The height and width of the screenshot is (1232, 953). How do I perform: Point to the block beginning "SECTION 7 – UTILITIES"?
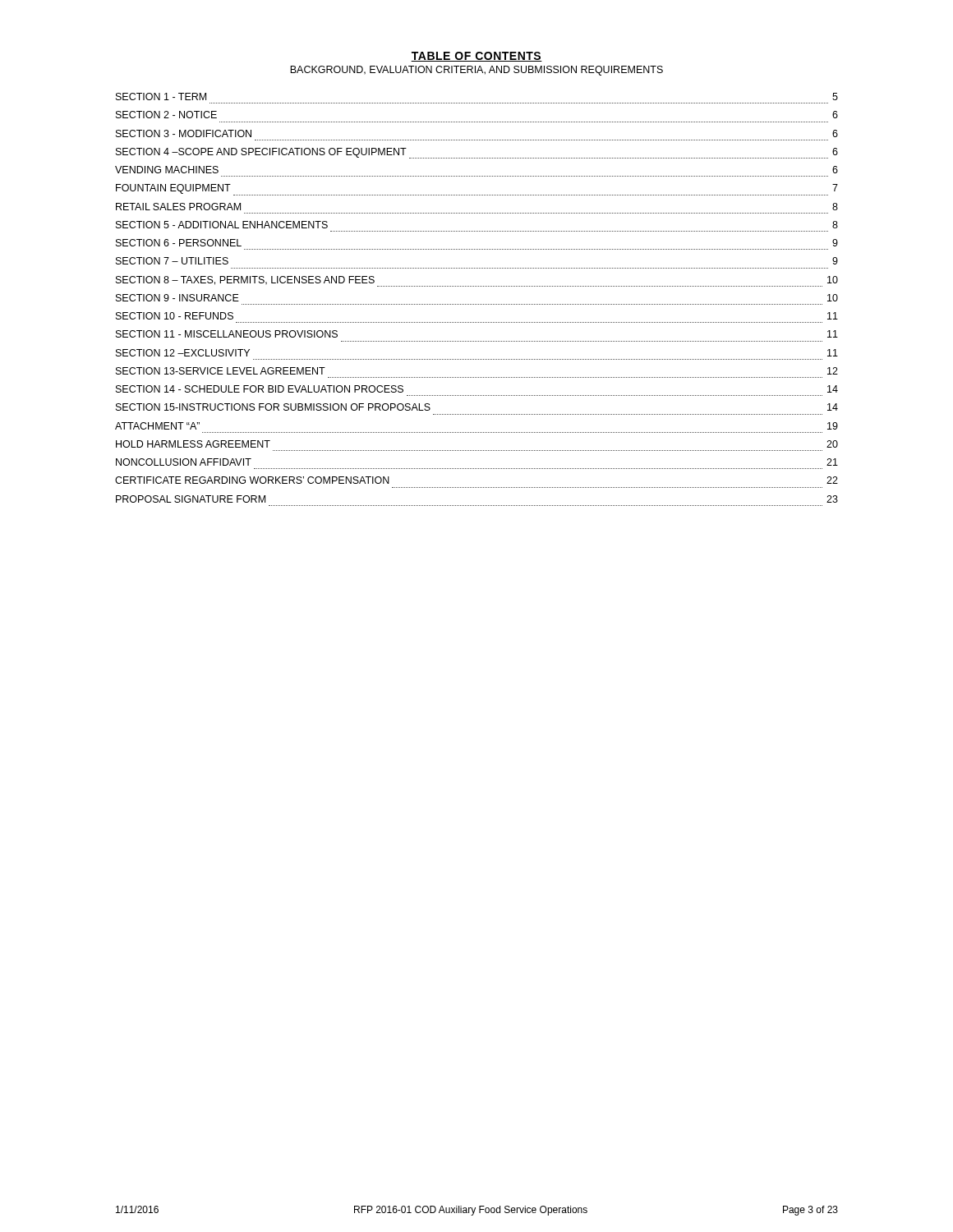click(476, 262)
